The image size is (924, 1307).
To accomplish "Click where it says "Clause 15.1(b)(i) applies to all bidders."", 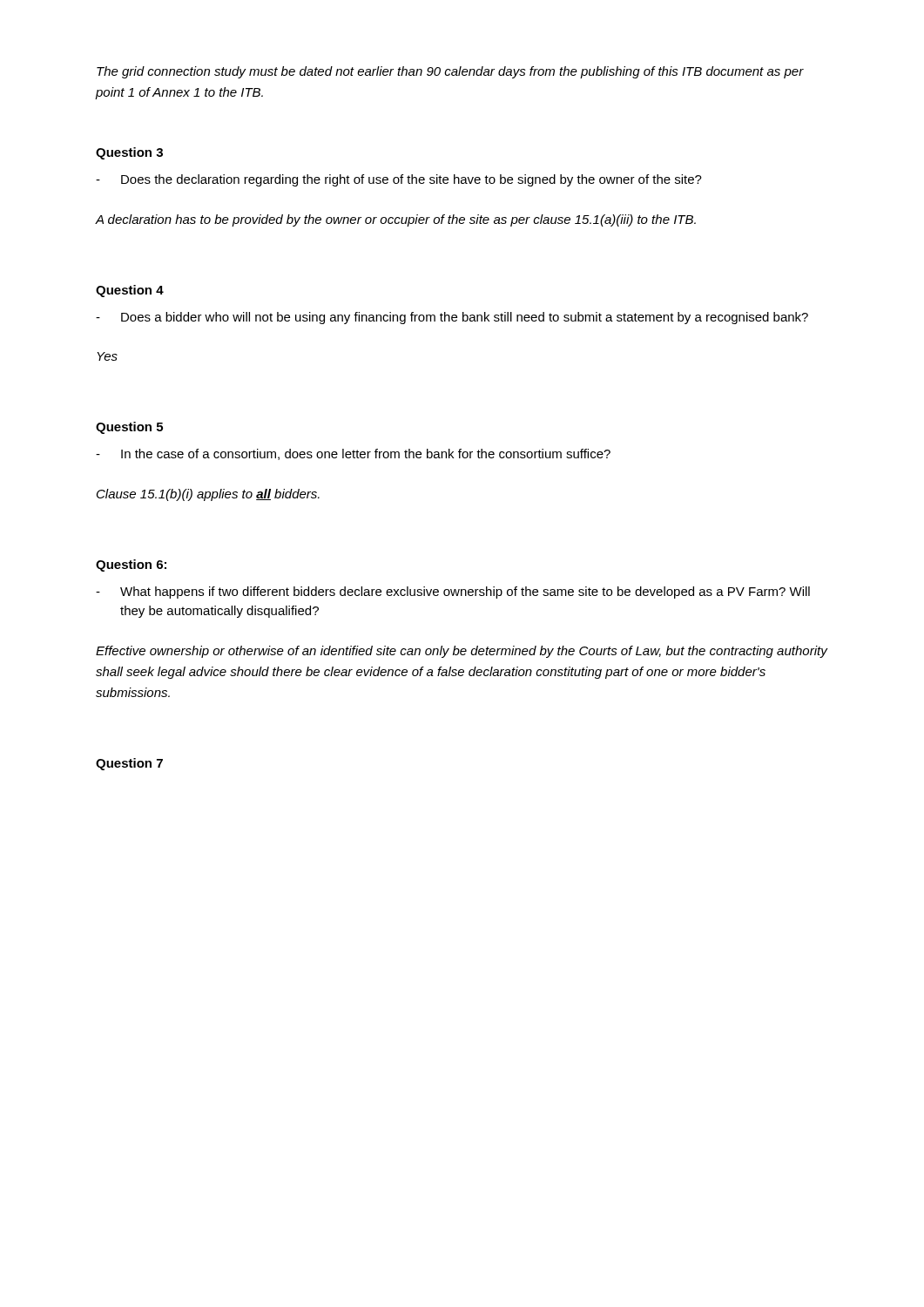I will (x=208, y=493).
